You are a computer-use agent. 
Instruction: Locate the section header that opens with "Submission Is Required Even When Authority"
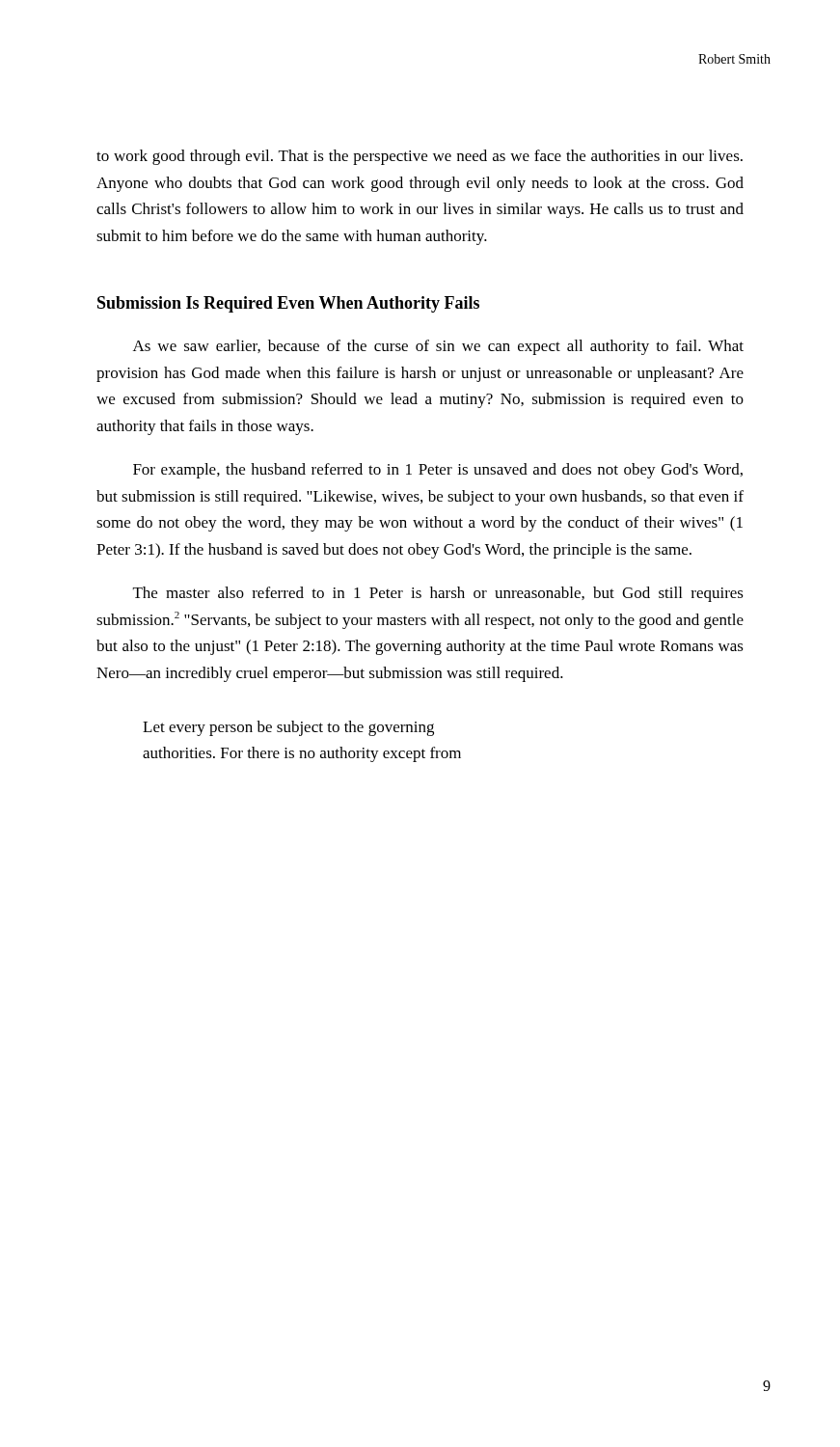point(288,303)
